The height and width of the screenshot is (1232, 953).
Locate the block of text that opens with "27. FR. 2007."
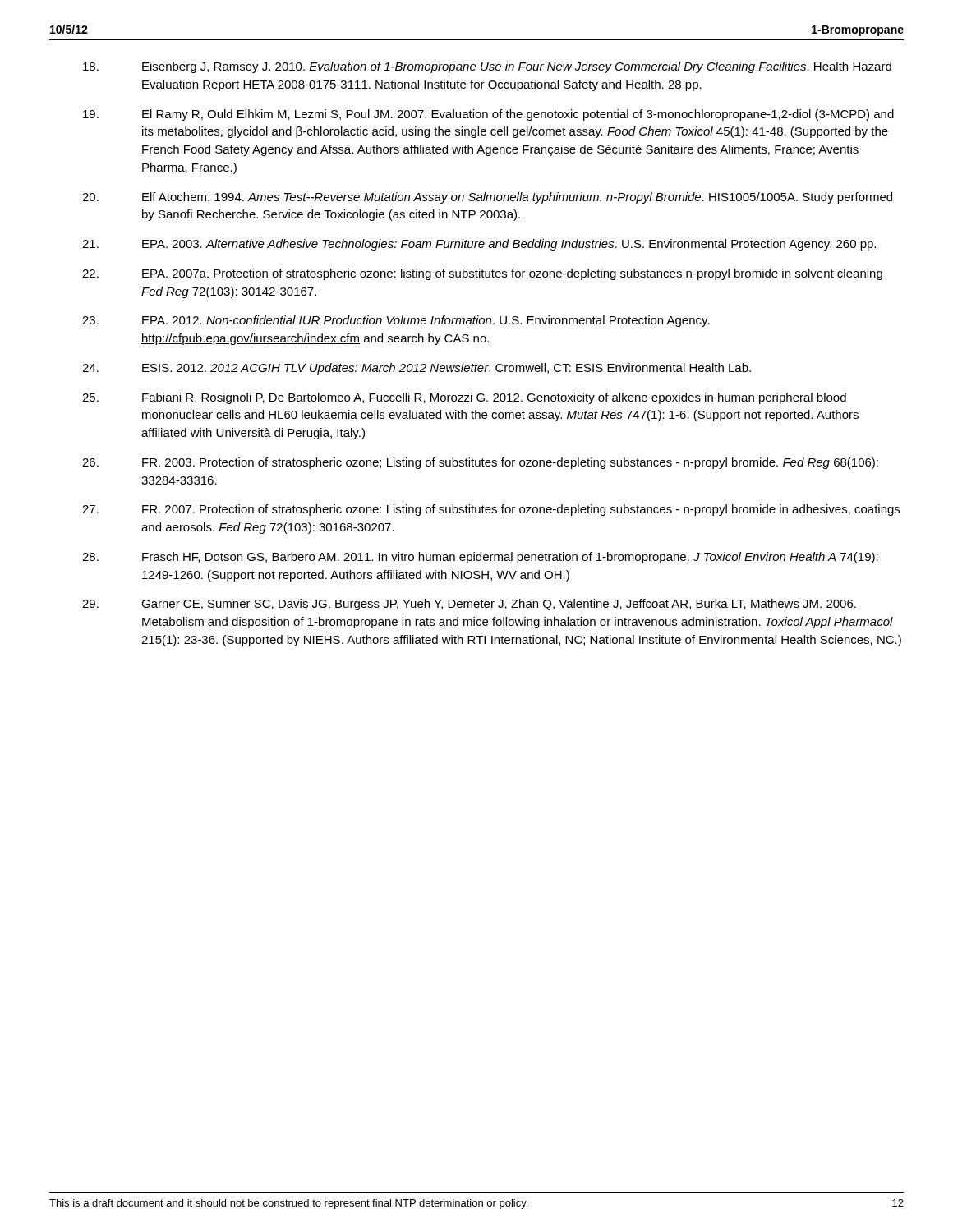pyautogui.click(x=476, y=518)
